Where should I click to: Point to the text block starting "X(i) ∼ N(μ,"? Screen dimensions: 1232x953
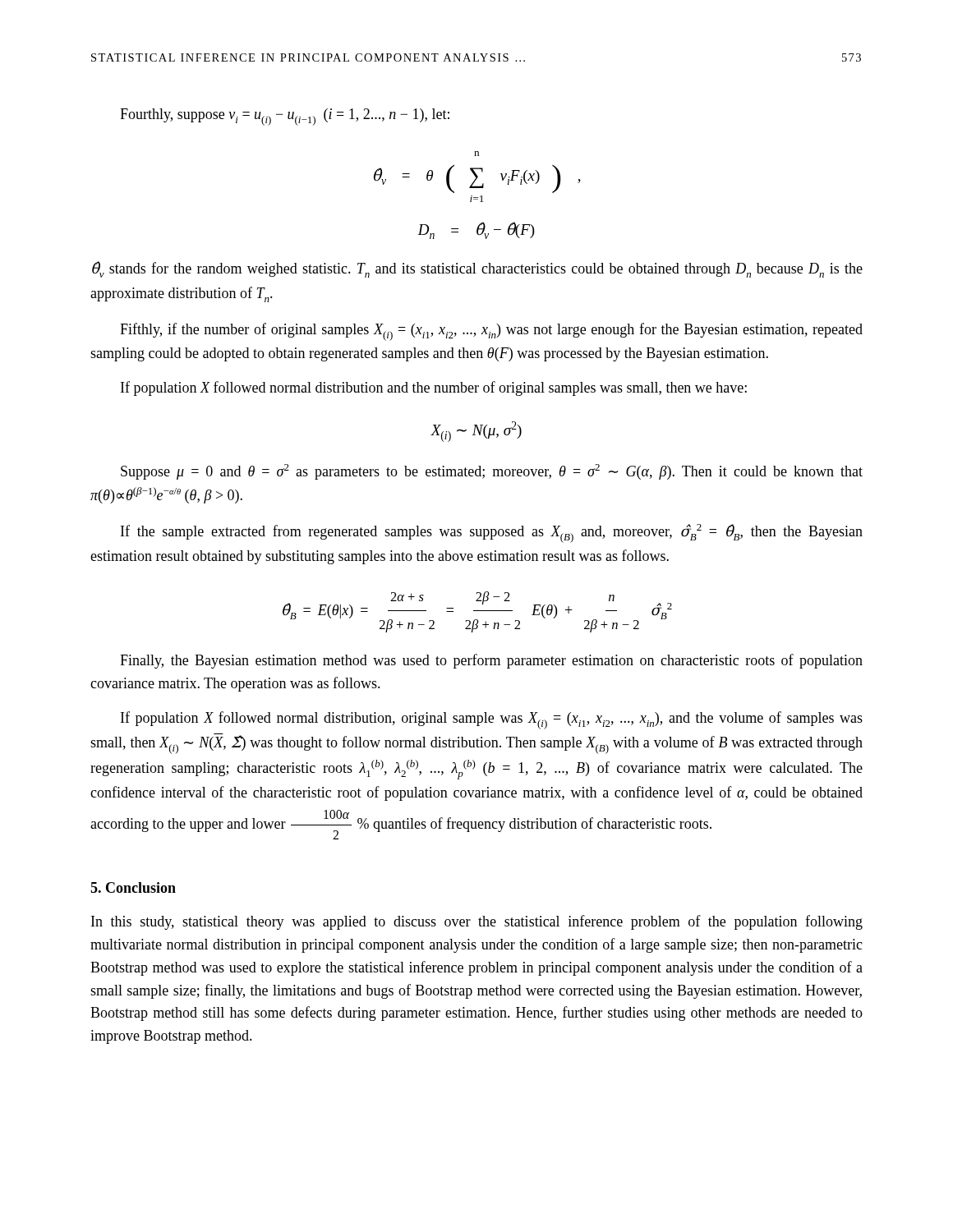click(x=476, y=431)
